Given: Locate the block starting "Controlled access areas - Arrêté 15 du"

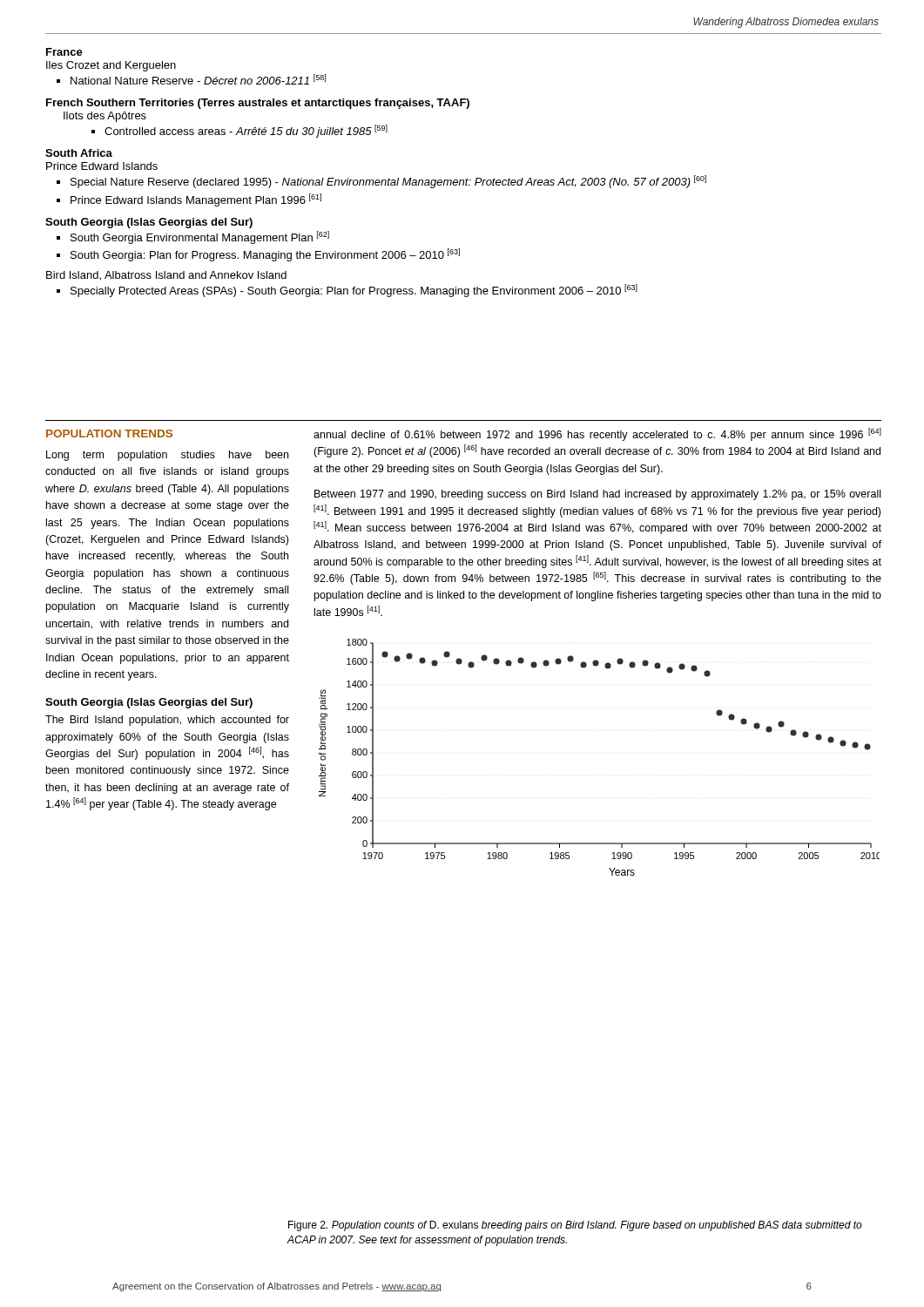Looking at the screenshot, I should [246, 131].
